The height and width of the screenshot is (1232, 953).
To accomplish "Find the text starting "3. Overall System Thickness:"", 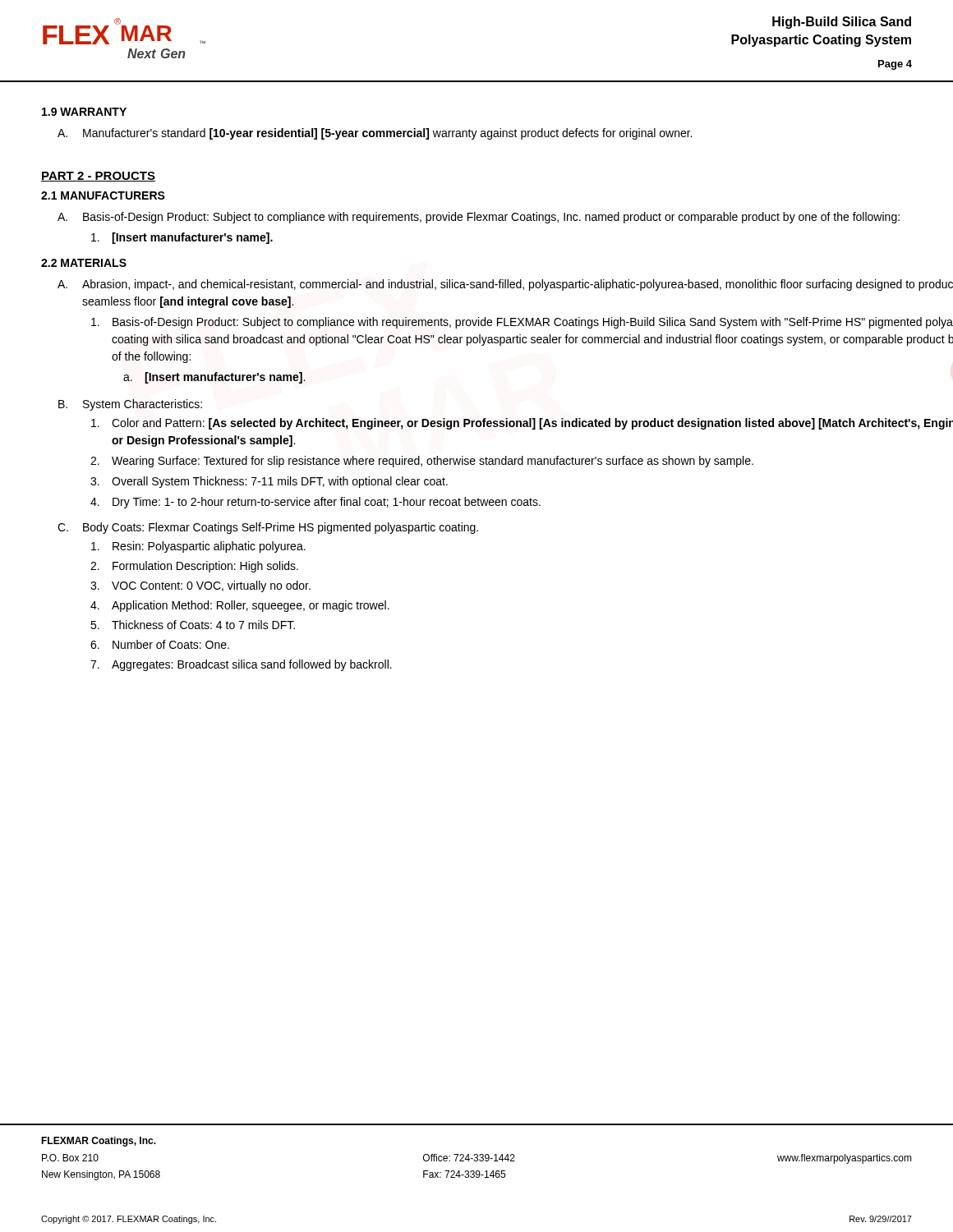I will click(x=269, y=482).
